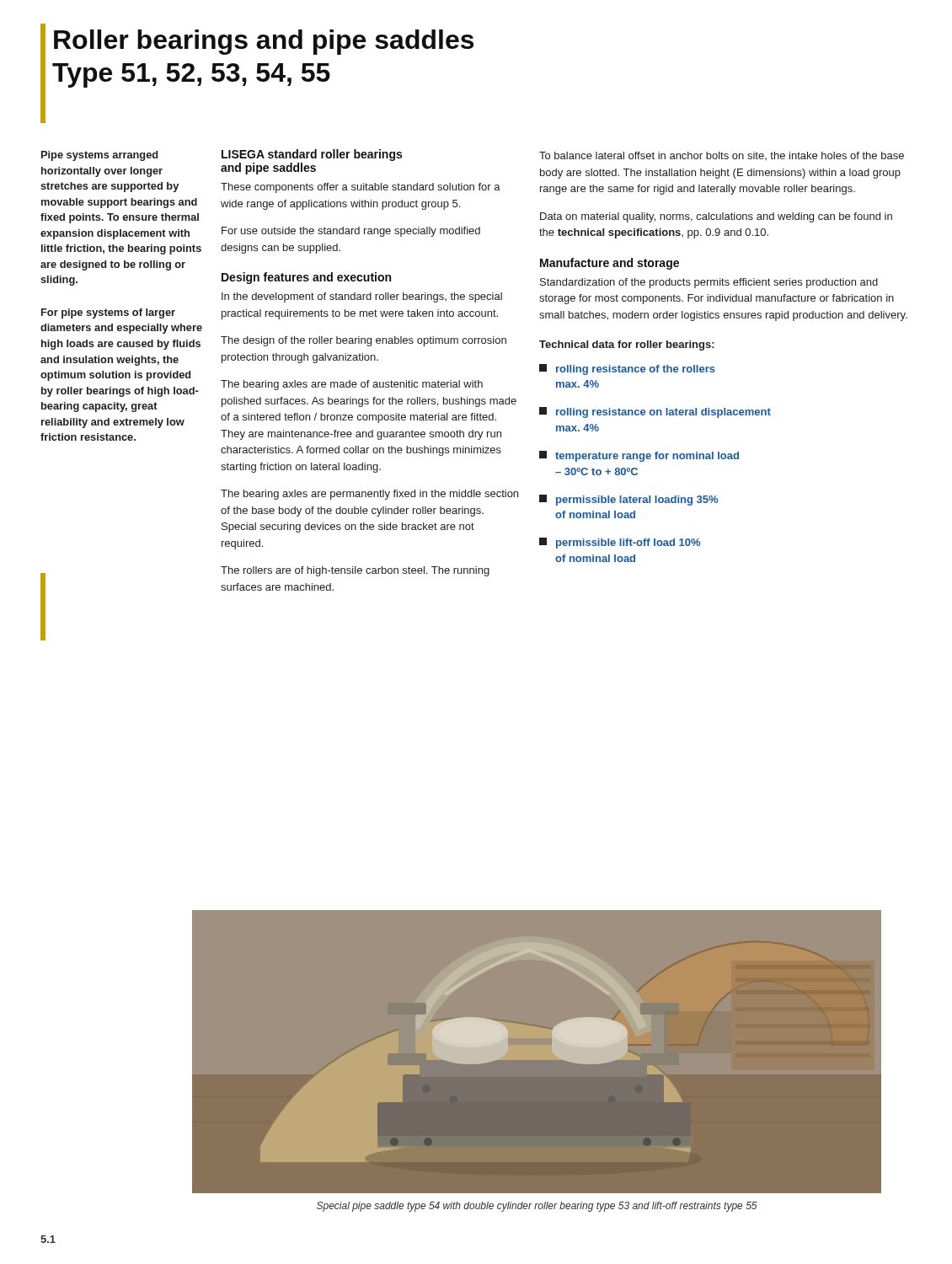Locate the text block that reads "Technical data for roller"

pos(725,344)
